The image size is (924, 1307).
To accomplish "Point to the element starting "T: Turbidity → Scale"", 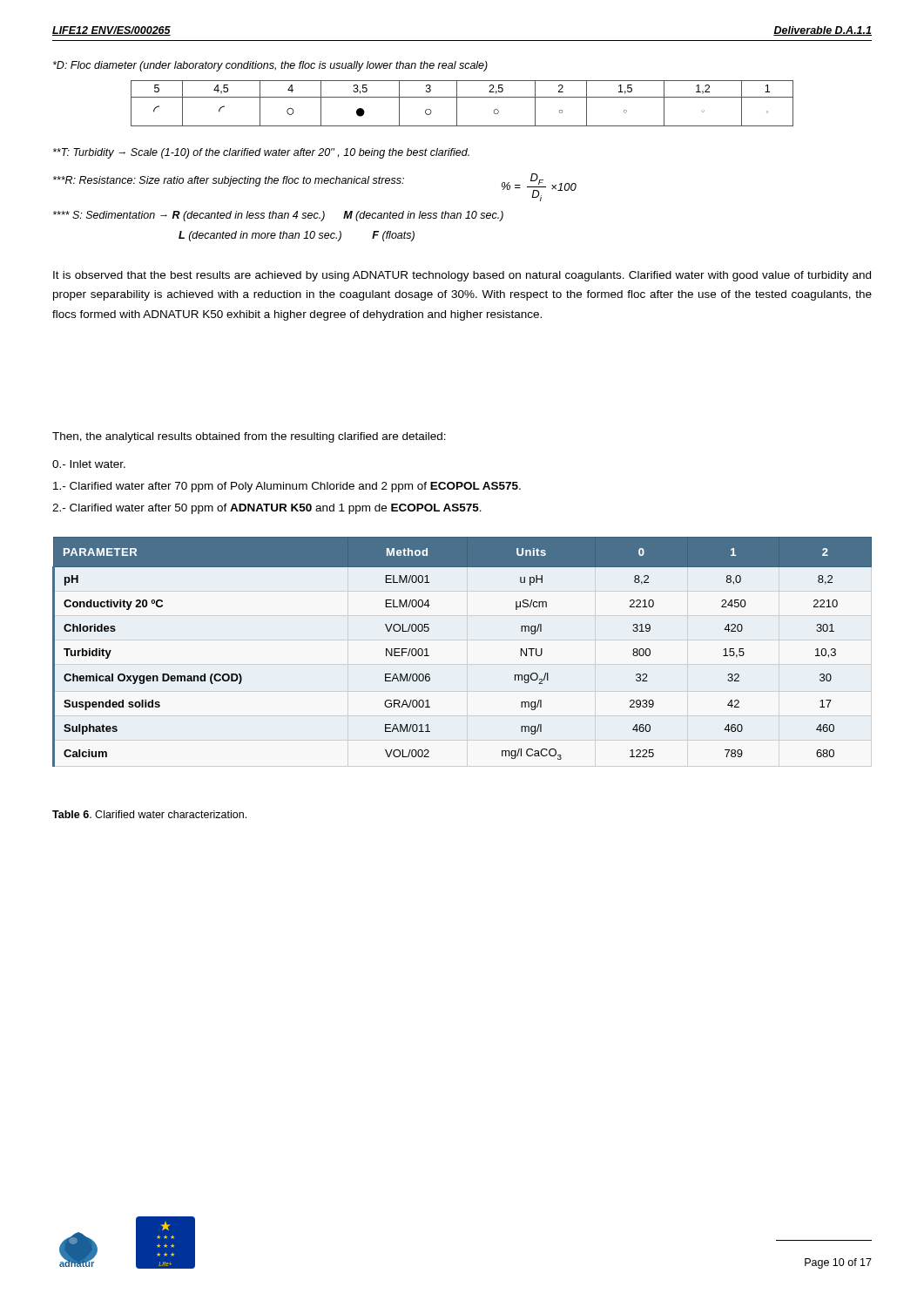I will tap(261, 152).
